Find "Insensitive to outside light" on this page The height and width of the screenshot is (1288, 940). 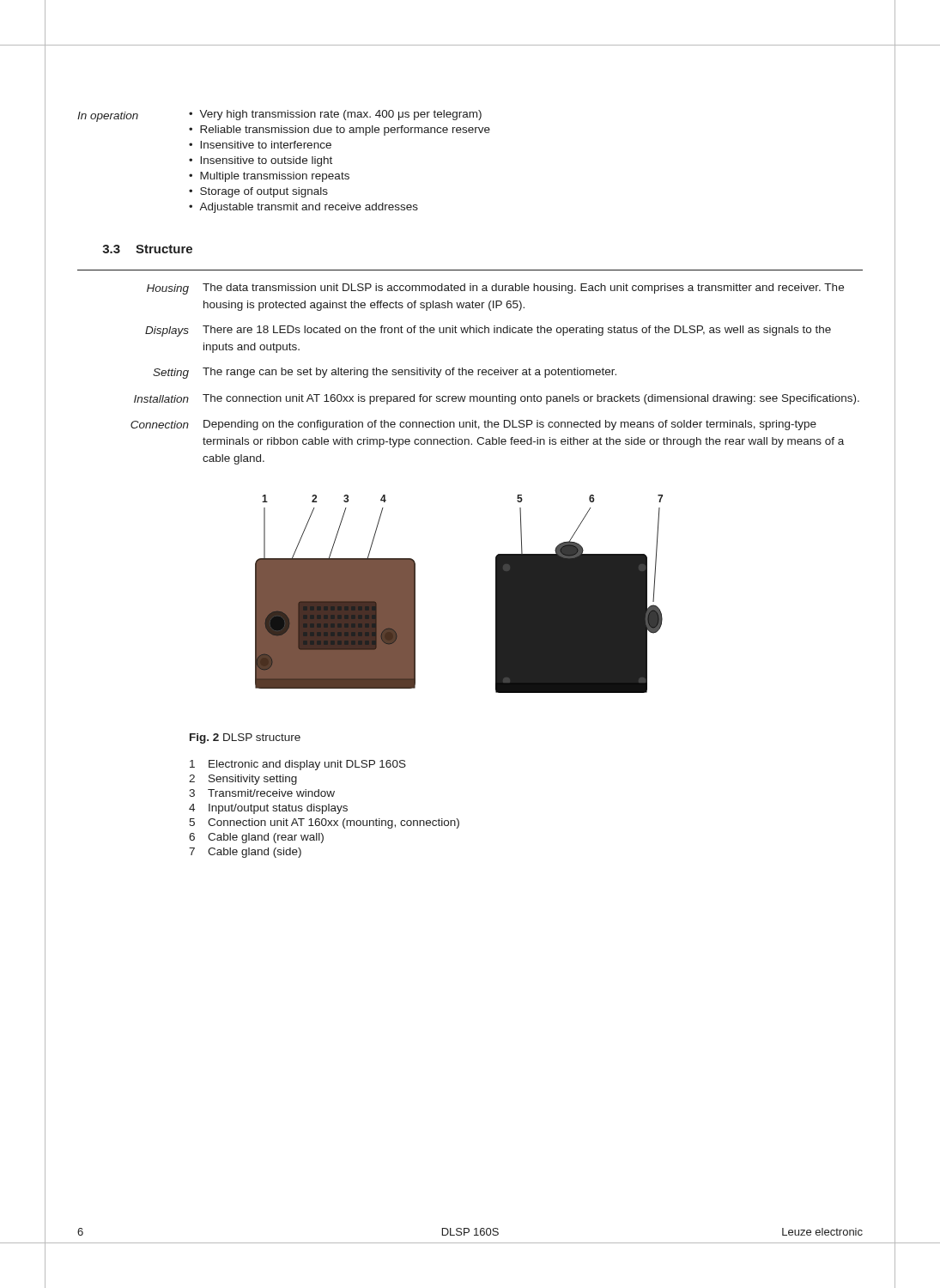266,160
